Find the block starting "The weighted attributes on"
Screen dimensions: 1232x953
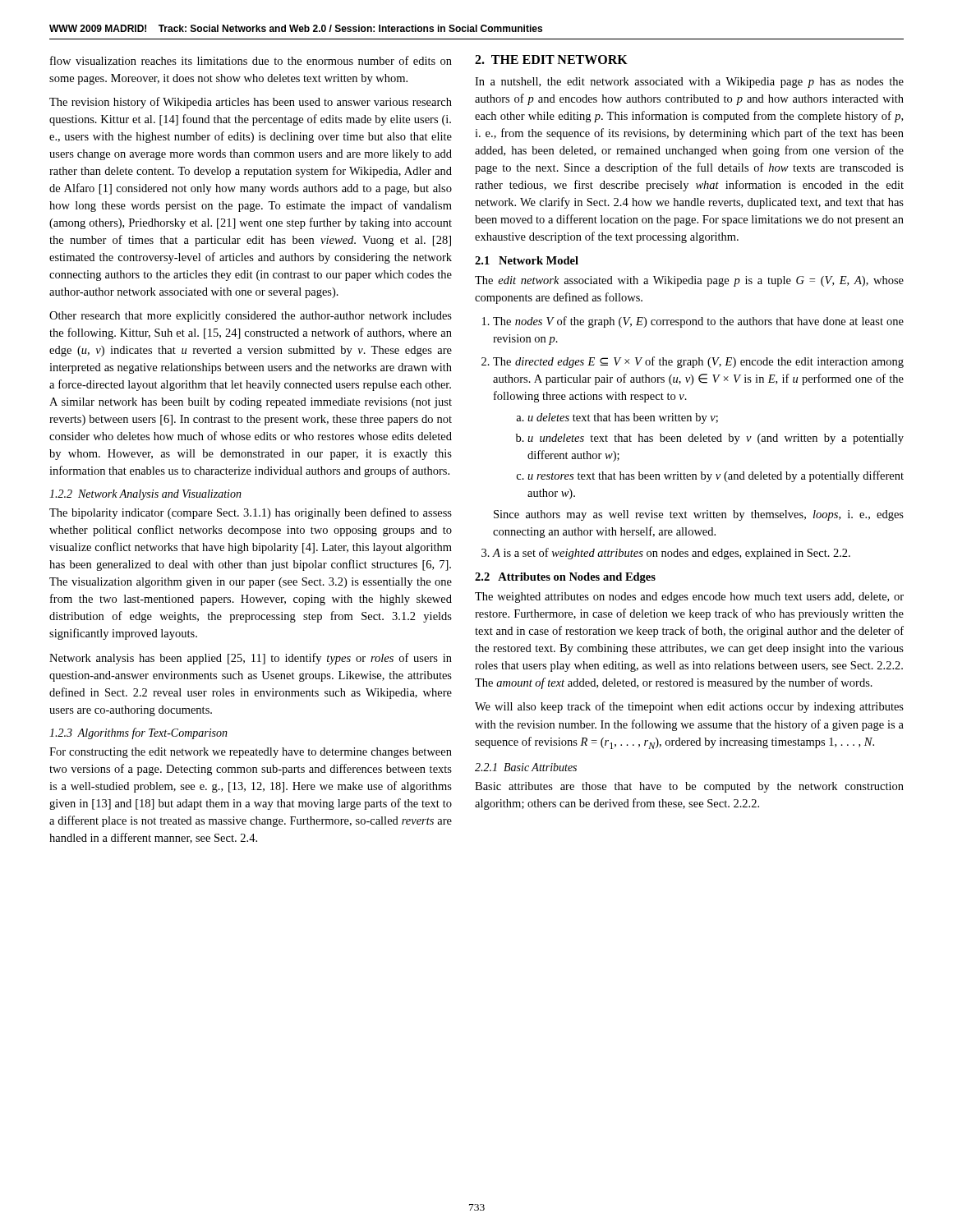coord(689,640)
